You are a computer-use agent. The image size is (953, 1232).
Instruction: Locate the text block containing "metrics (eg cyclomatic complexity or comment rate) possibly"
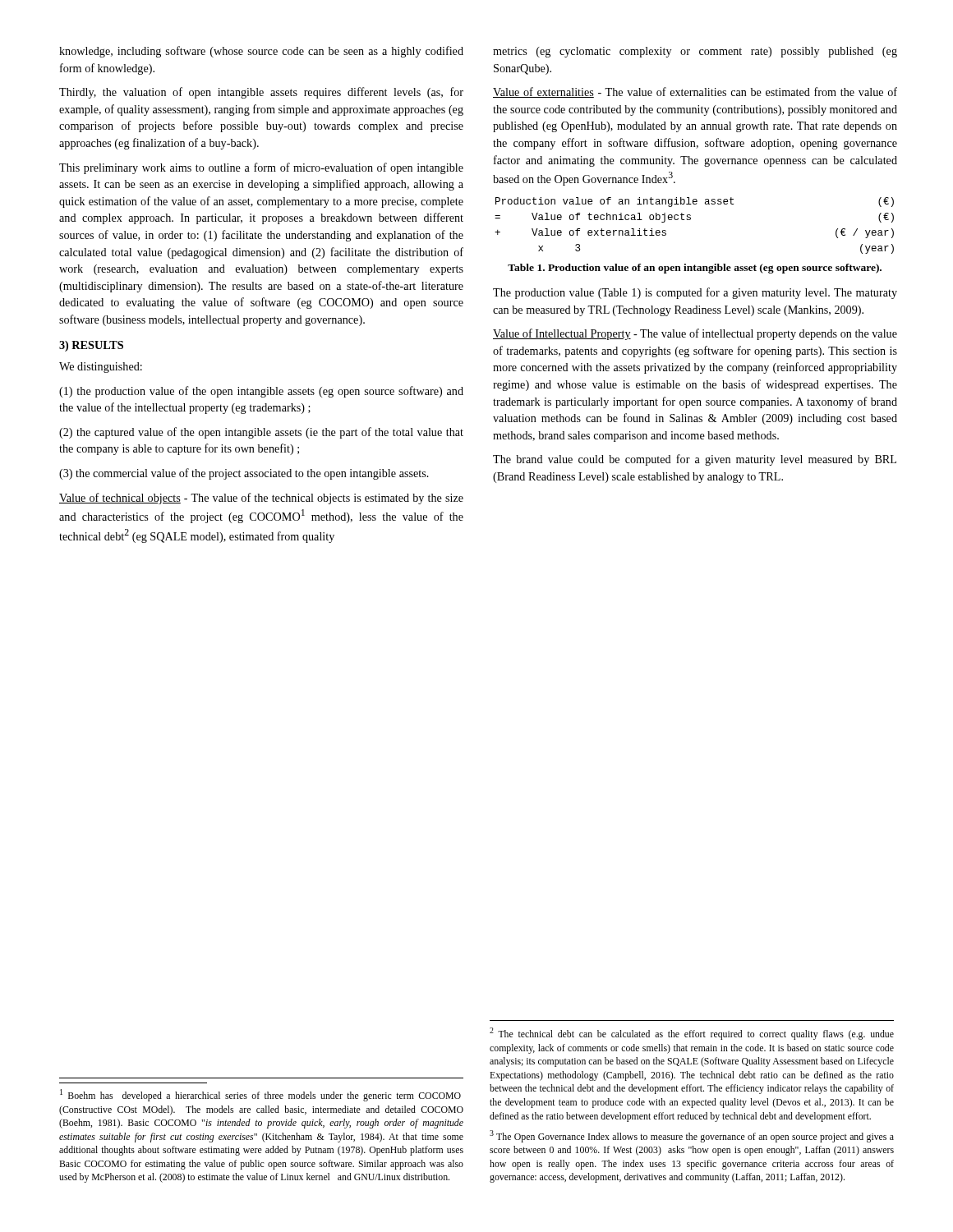(695, 60)
